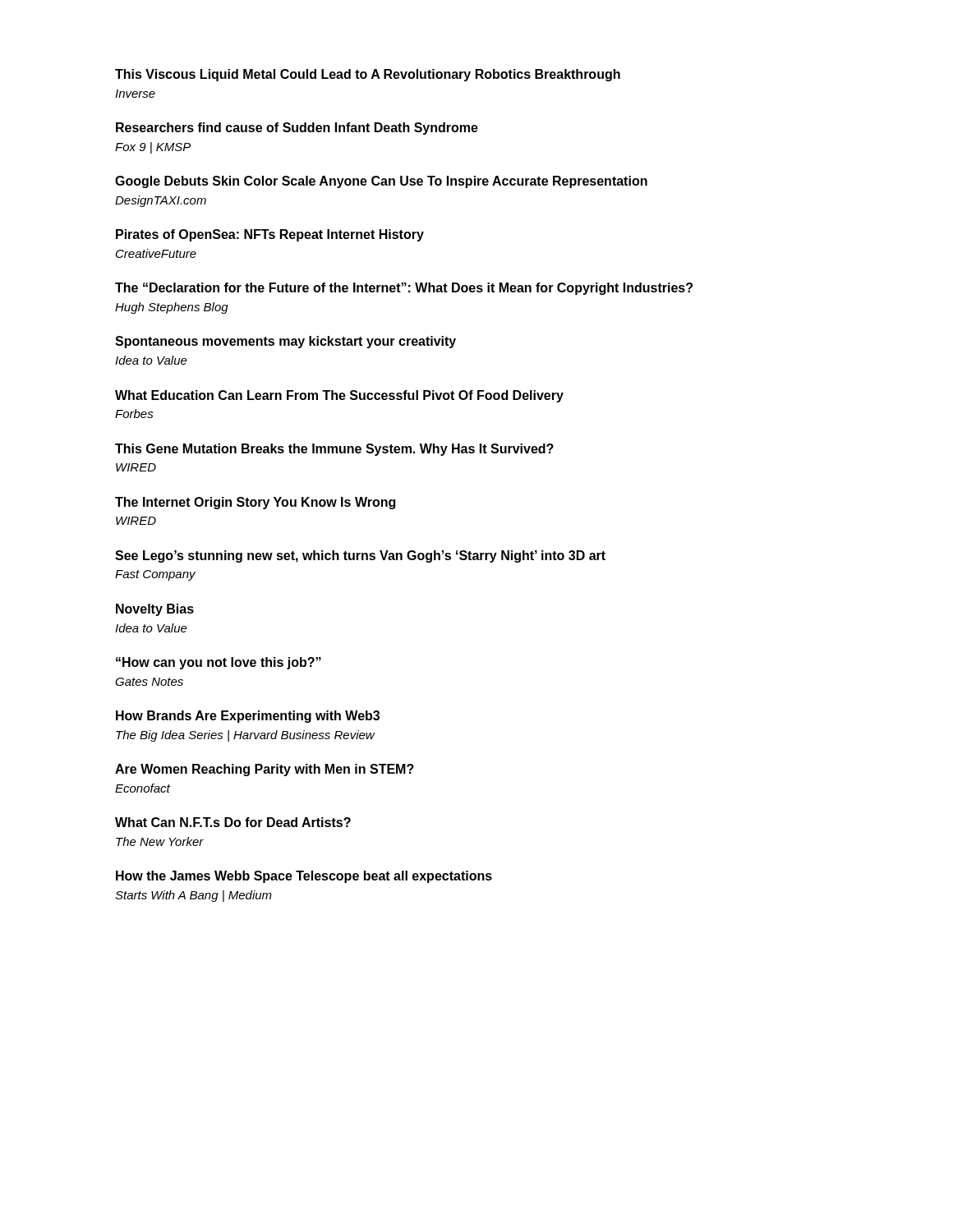Locate the text starting "See Lego’s stunning new"
The image size is (953, 1232).
pos(476,565)
